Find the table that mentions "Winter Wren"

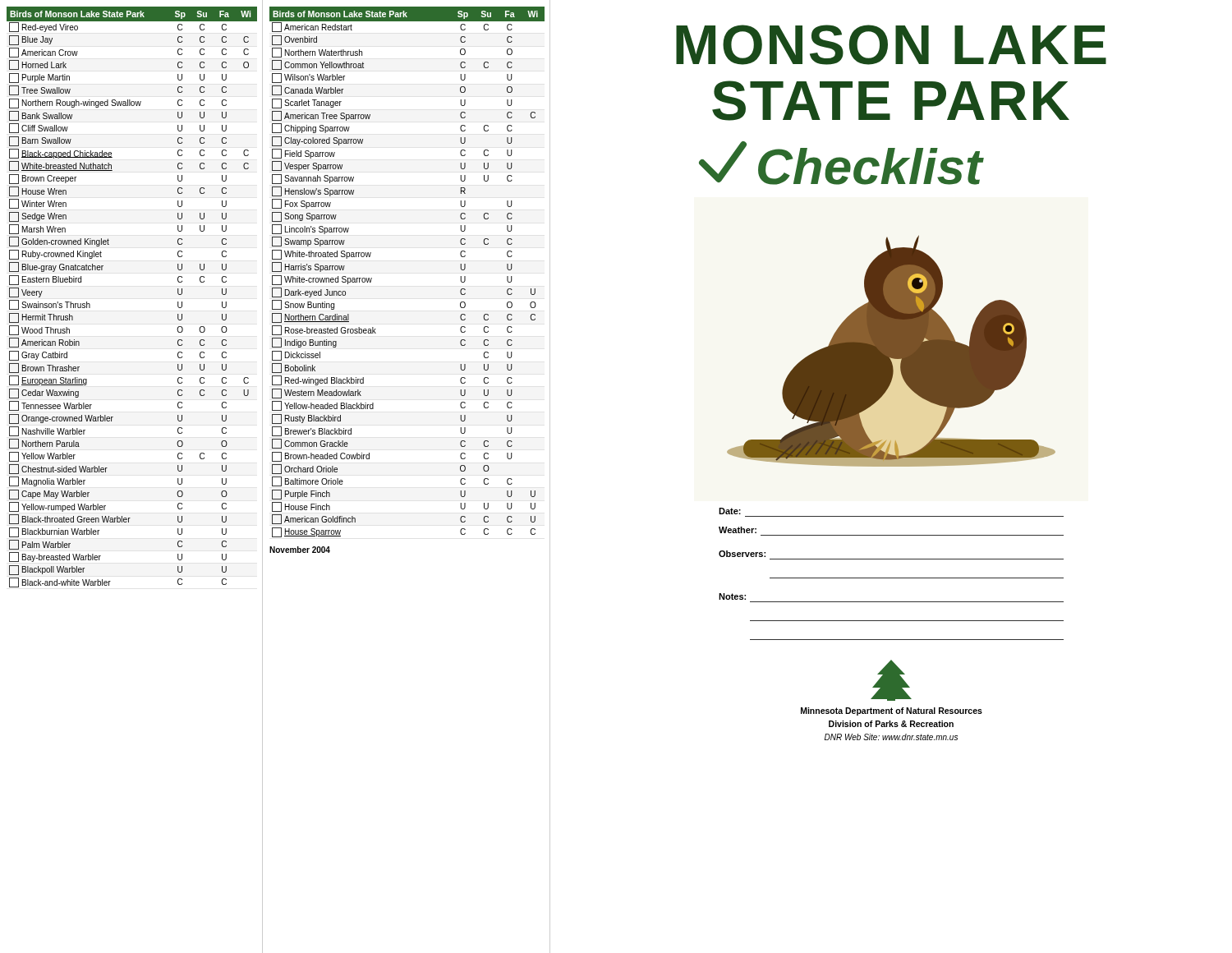pos(132,298)
